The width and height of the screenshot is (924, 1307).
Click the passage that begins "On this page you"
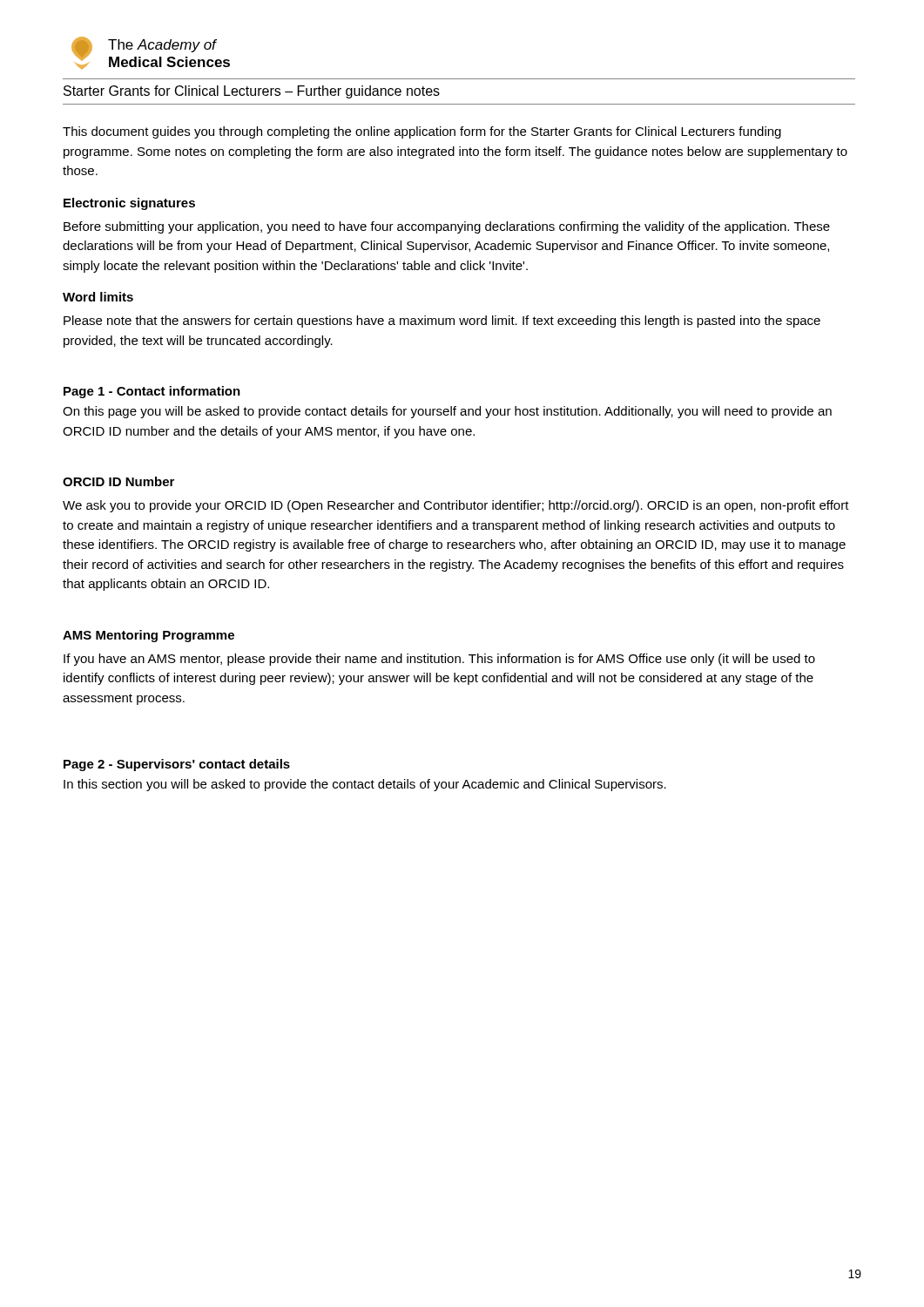point(447,421)
